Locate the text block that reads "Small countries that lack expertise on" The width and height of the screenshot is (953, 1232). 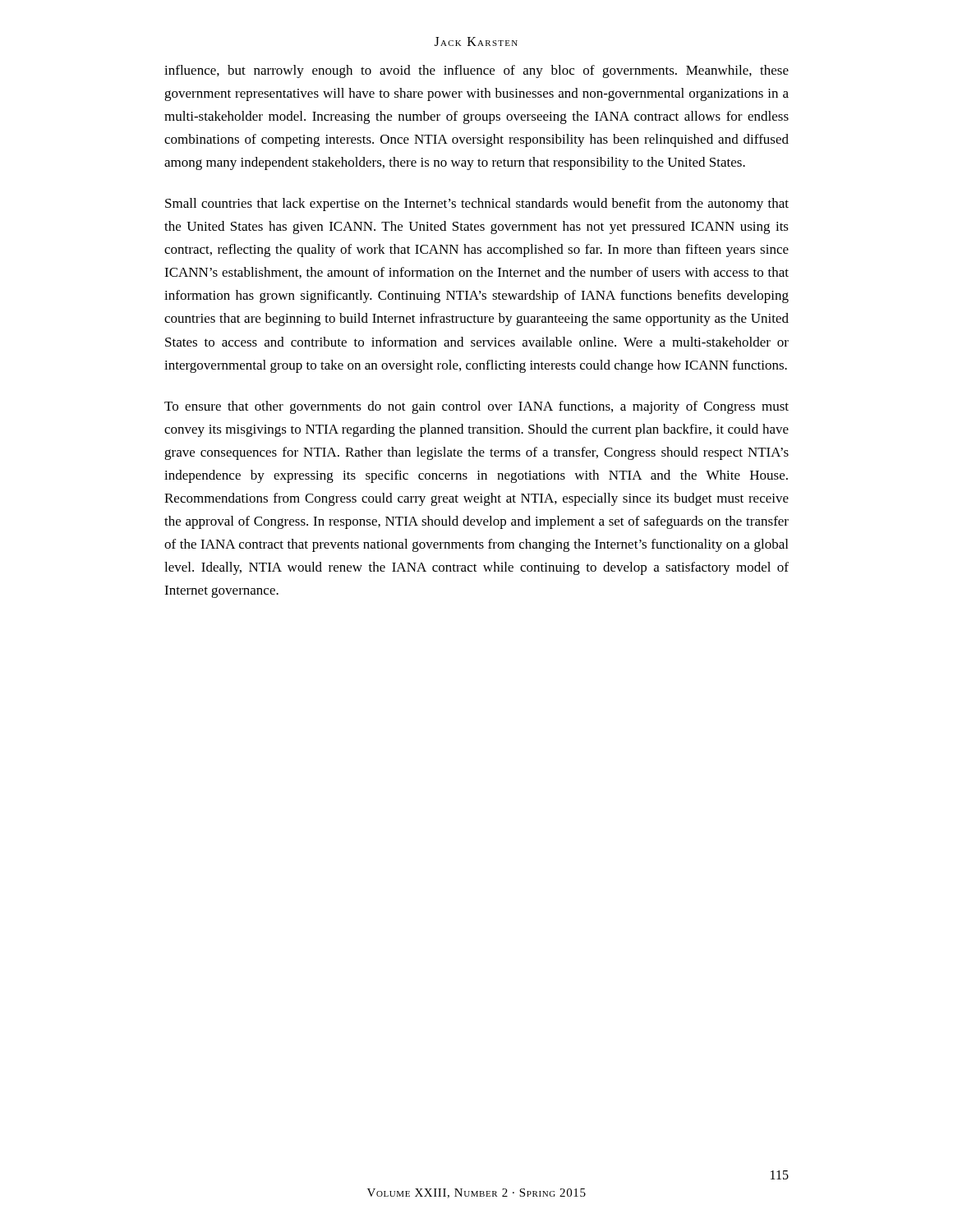coord(476,284)
